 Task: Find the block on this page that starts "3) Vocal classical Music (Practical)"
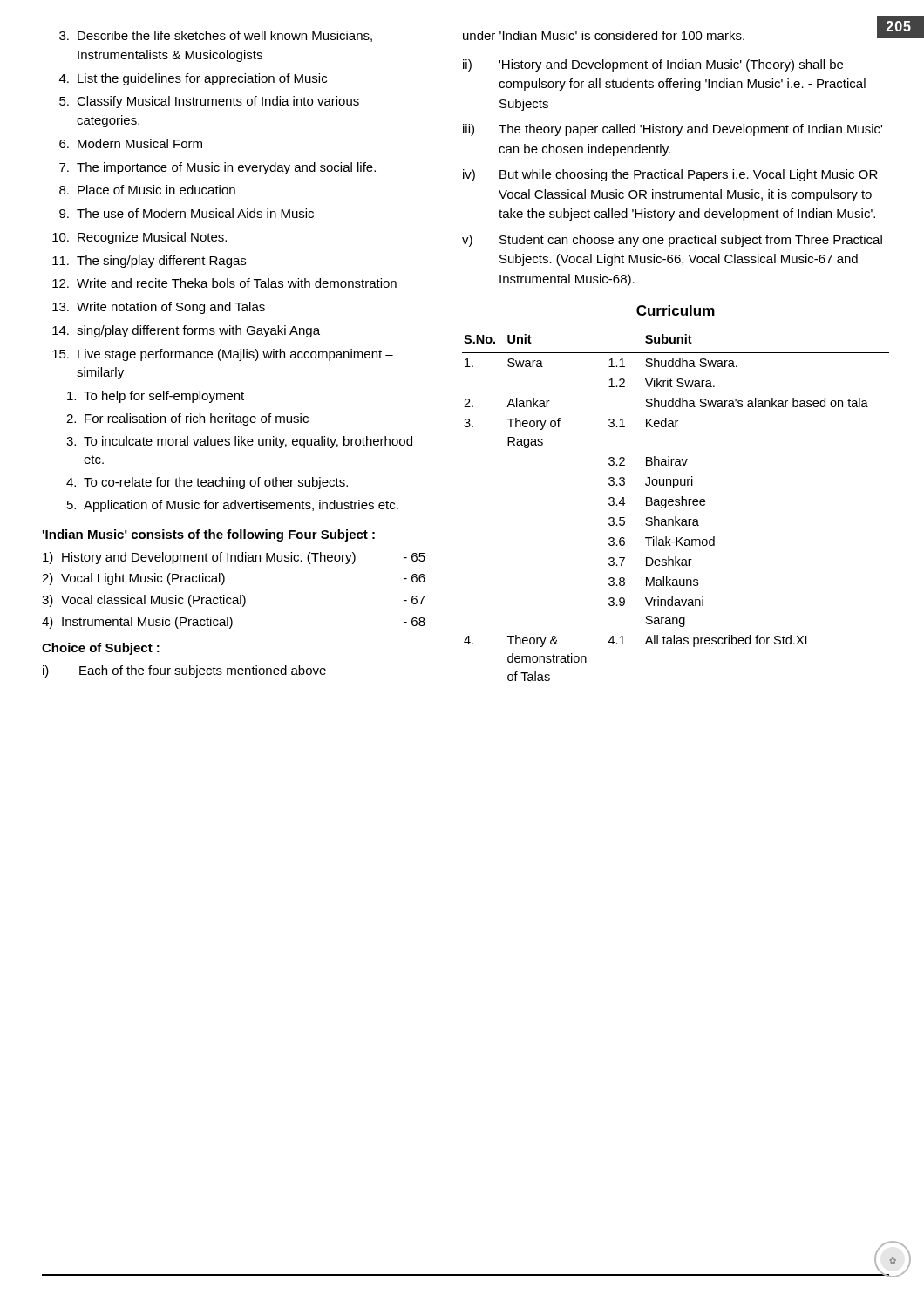[234, 600]
